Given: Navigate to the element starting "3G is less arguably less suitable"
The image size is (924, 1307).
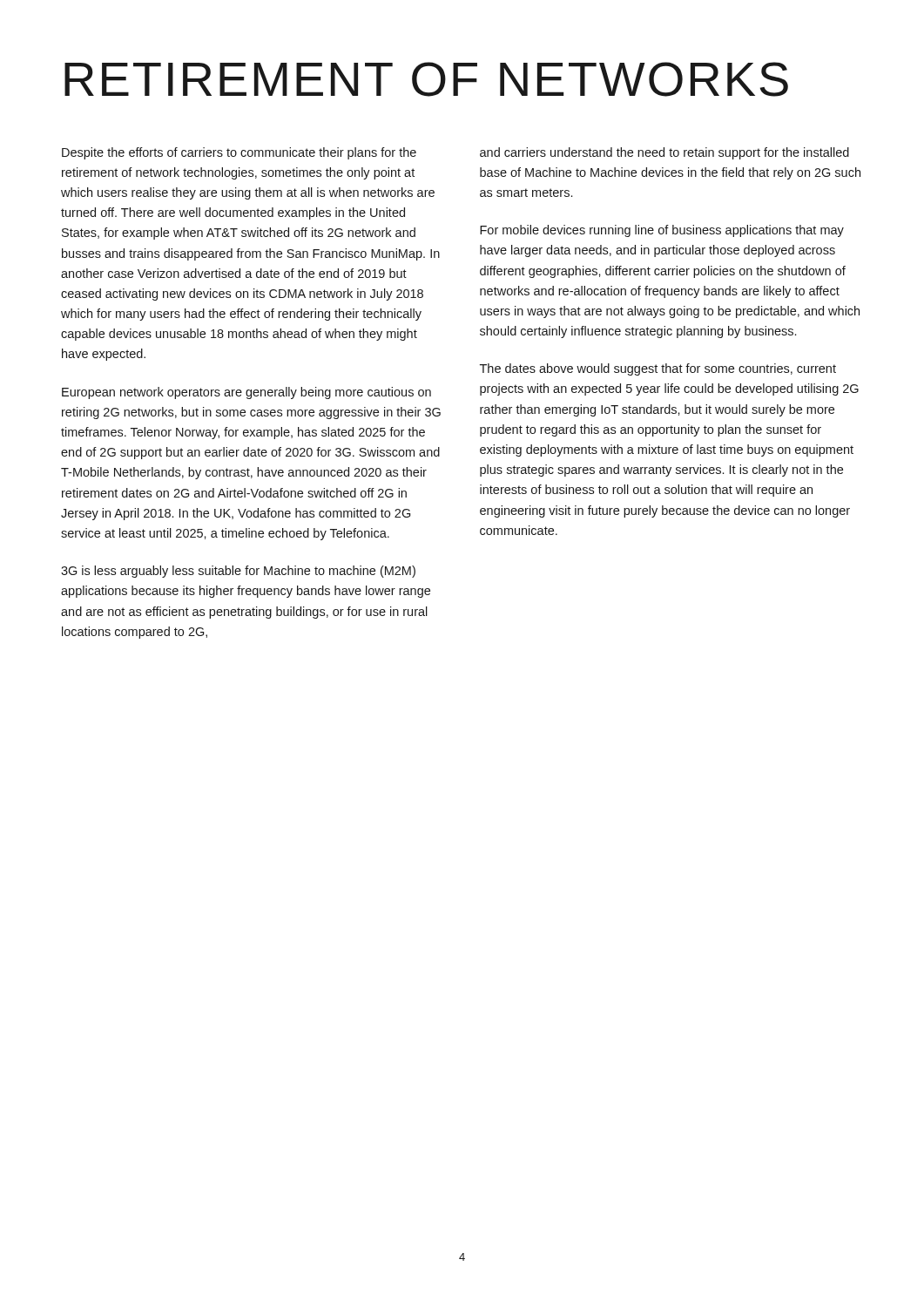Looking at the screenshot, I should click(253, 602).
